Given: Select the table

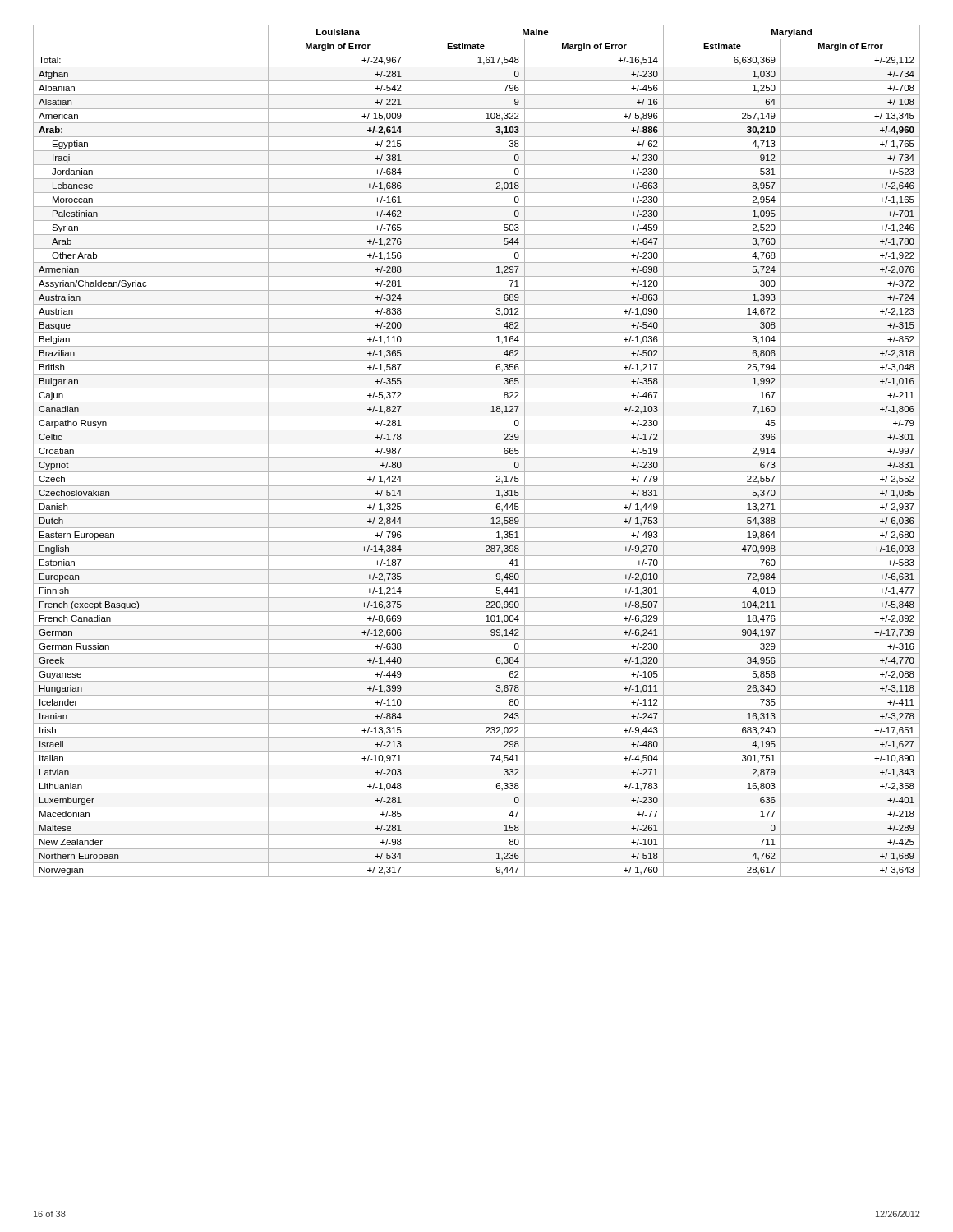Looking at the screenshot, I should (x=476, y=451).
